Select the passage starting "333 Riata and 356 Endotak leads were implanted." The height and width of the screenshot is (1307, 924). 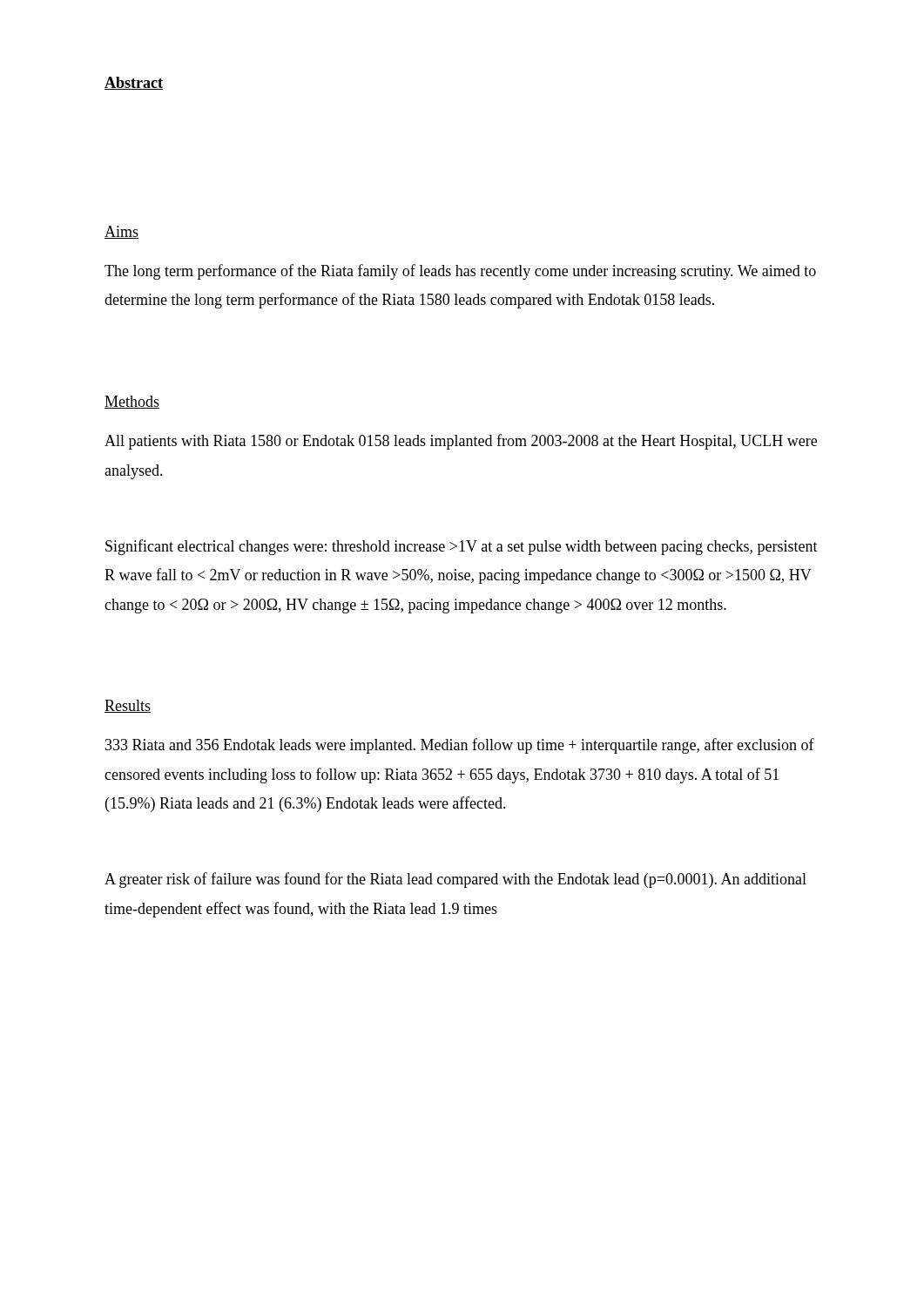(459, 774)
